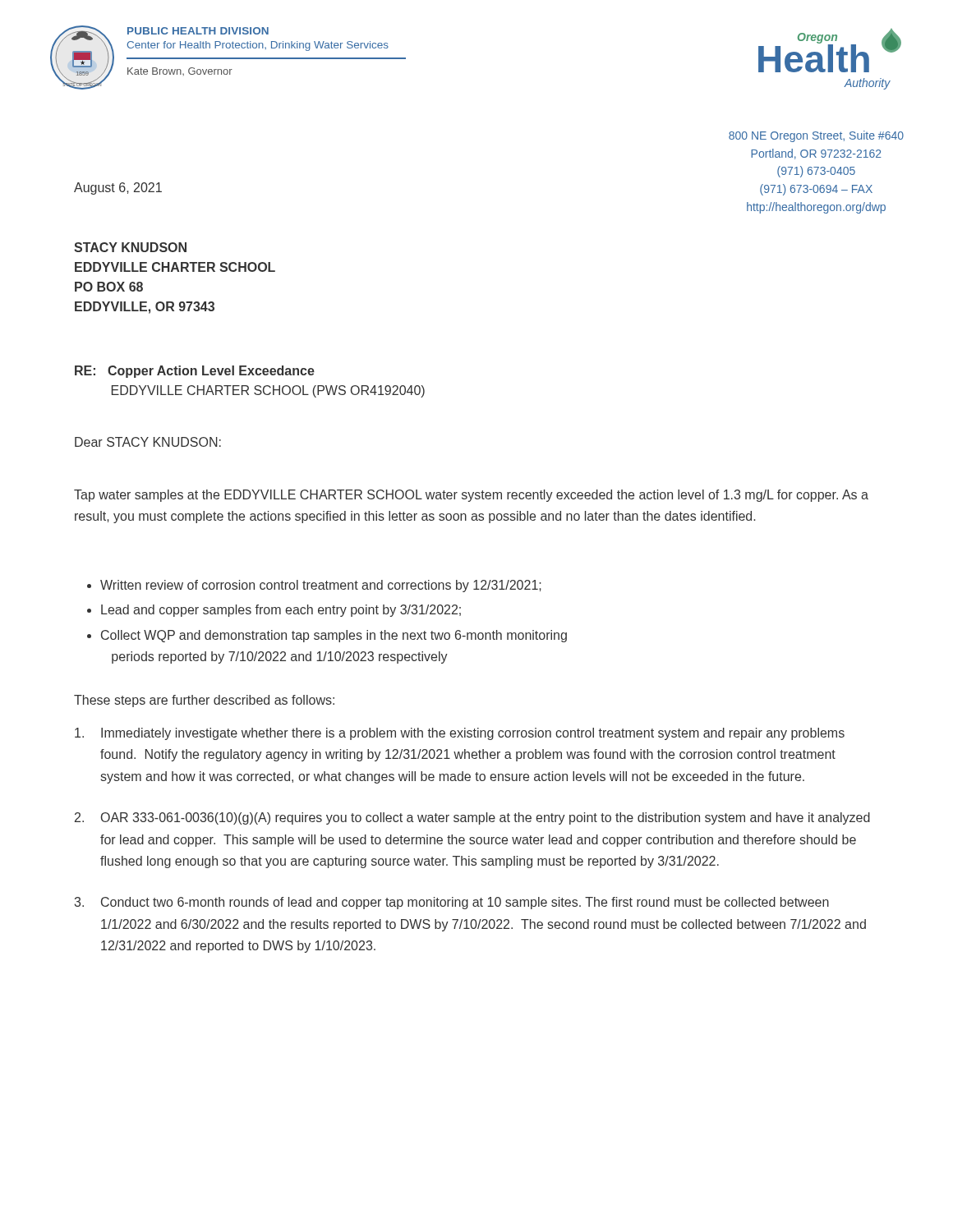Locate the block of text that opens with "Collect WQP and demonstration"

pyautogui.click(x=334, y=646)
